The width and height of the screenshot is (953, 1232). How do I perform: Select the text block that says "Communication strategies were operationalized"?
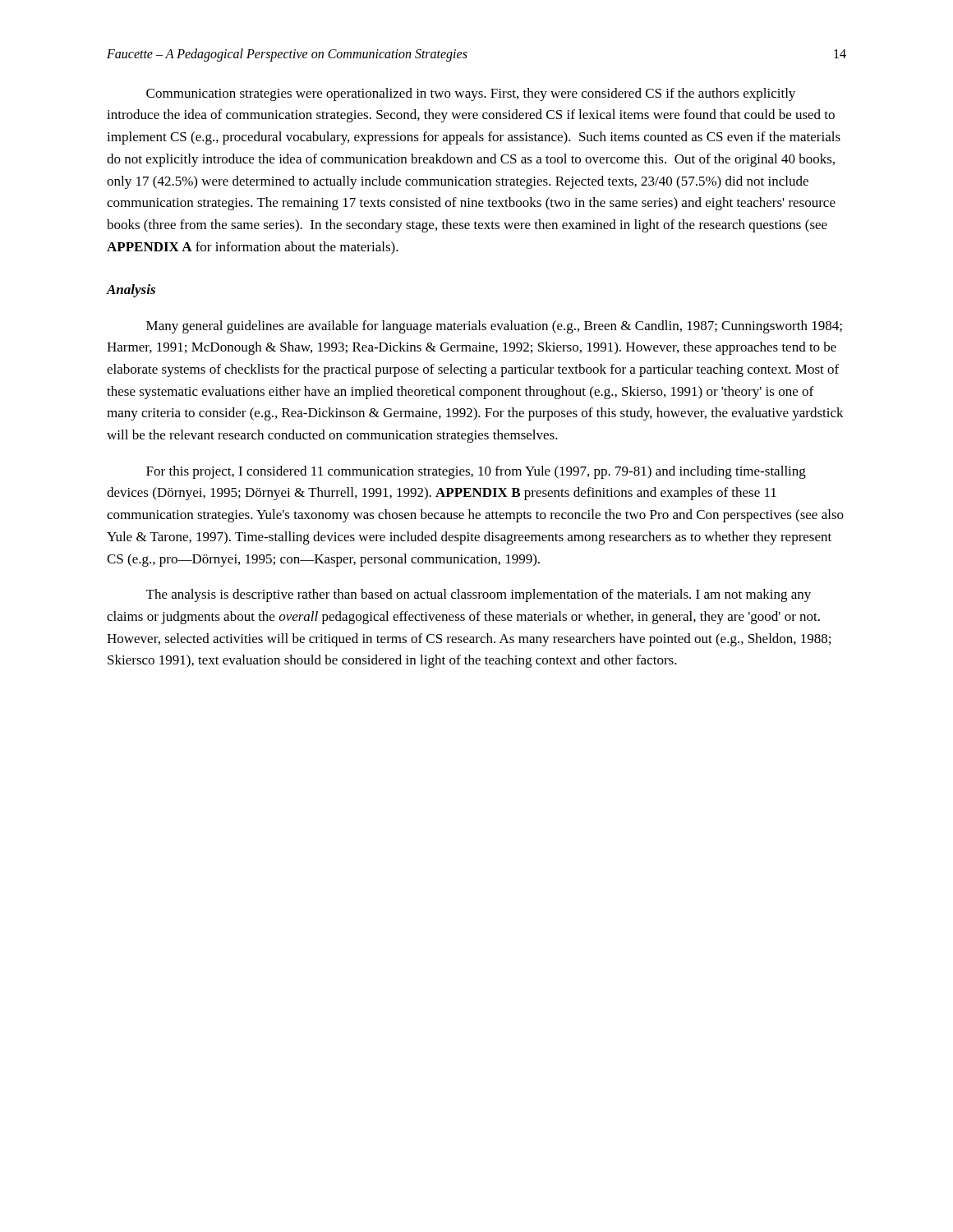click(476, 170)
